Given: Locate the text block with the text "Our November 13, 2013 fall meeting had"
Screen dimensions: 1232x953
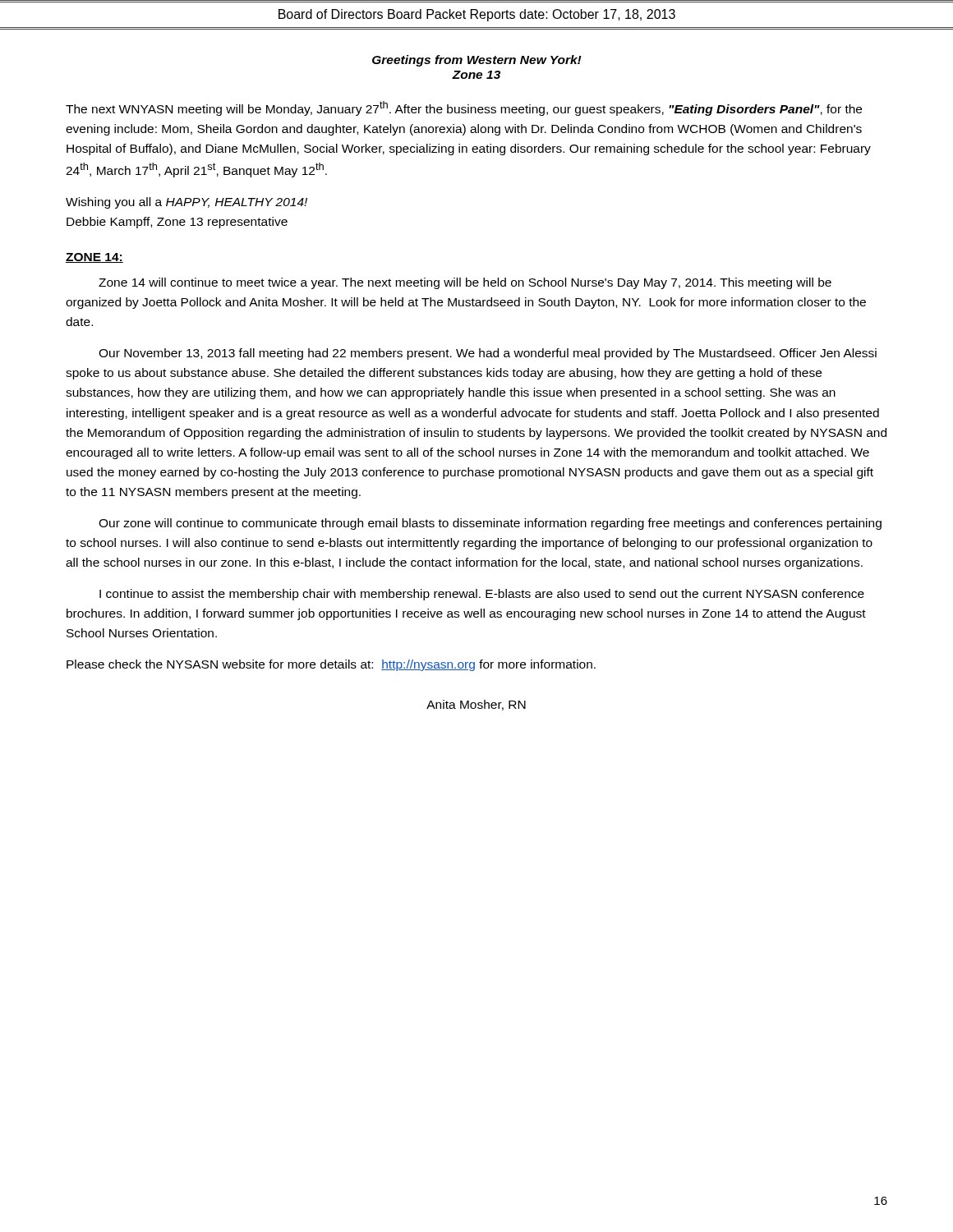Looking at the screenshot, I should click(x=476, y=422).
